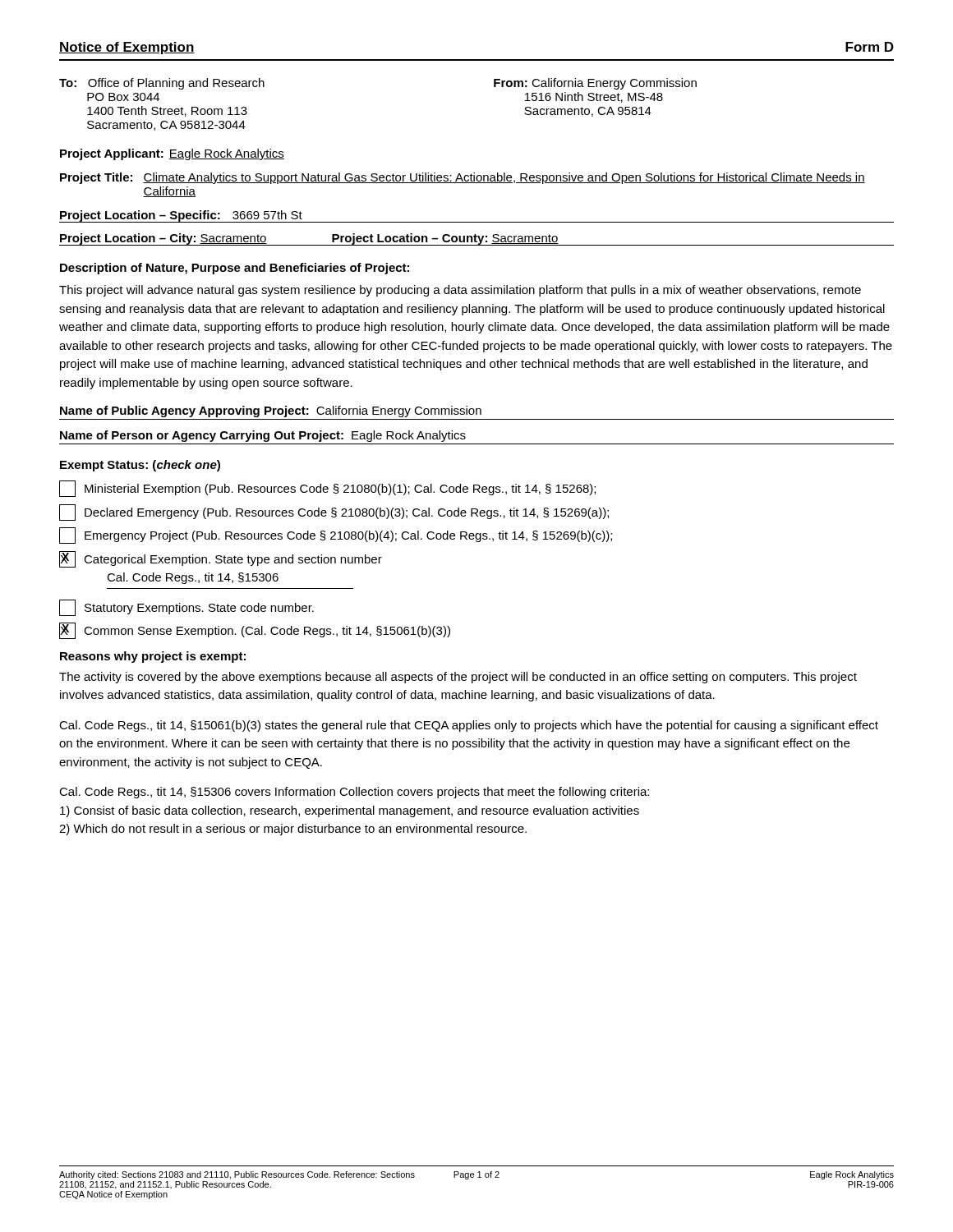953x1232 pixels.
Task: Locate the list item that says "X Common Sense Exemption. (Cal. Code Regs.,"
Action: point(255,631)
